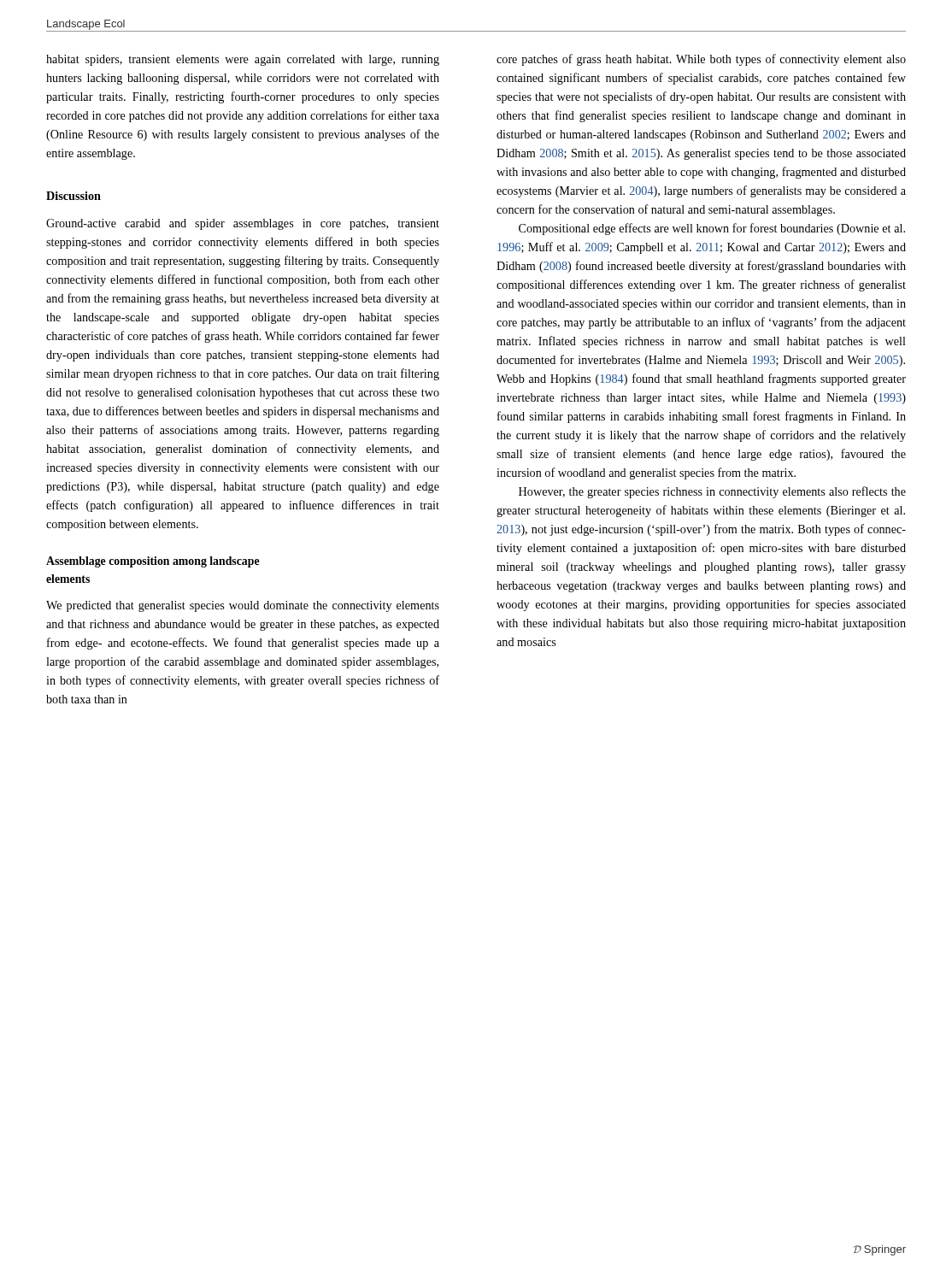This screenshot has width=952, height=1282.
Task: Navigate to the passage starting "However, the greater"
Action: point(701,567)
